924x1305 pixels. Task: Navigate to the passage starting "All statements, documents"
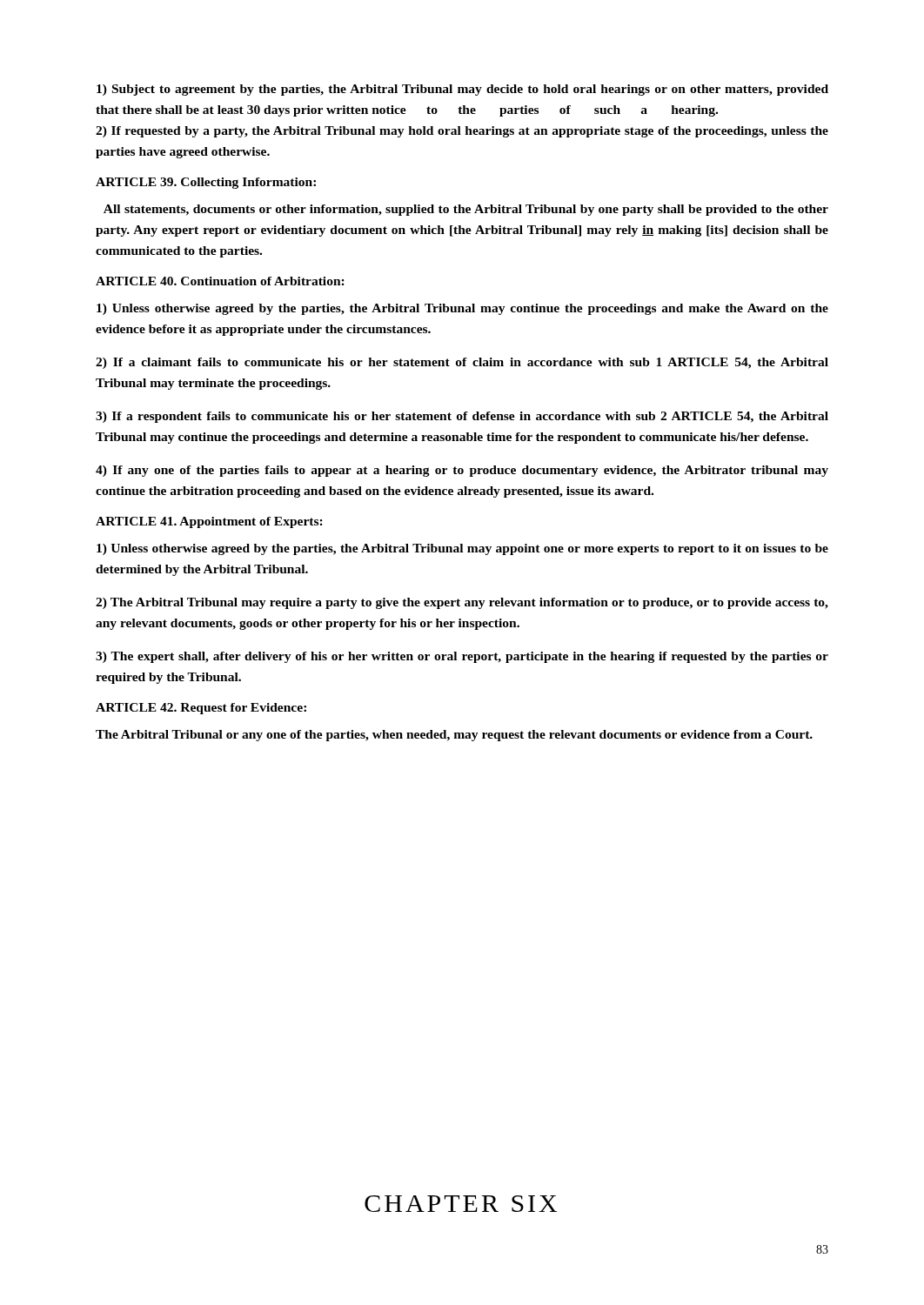462,229
